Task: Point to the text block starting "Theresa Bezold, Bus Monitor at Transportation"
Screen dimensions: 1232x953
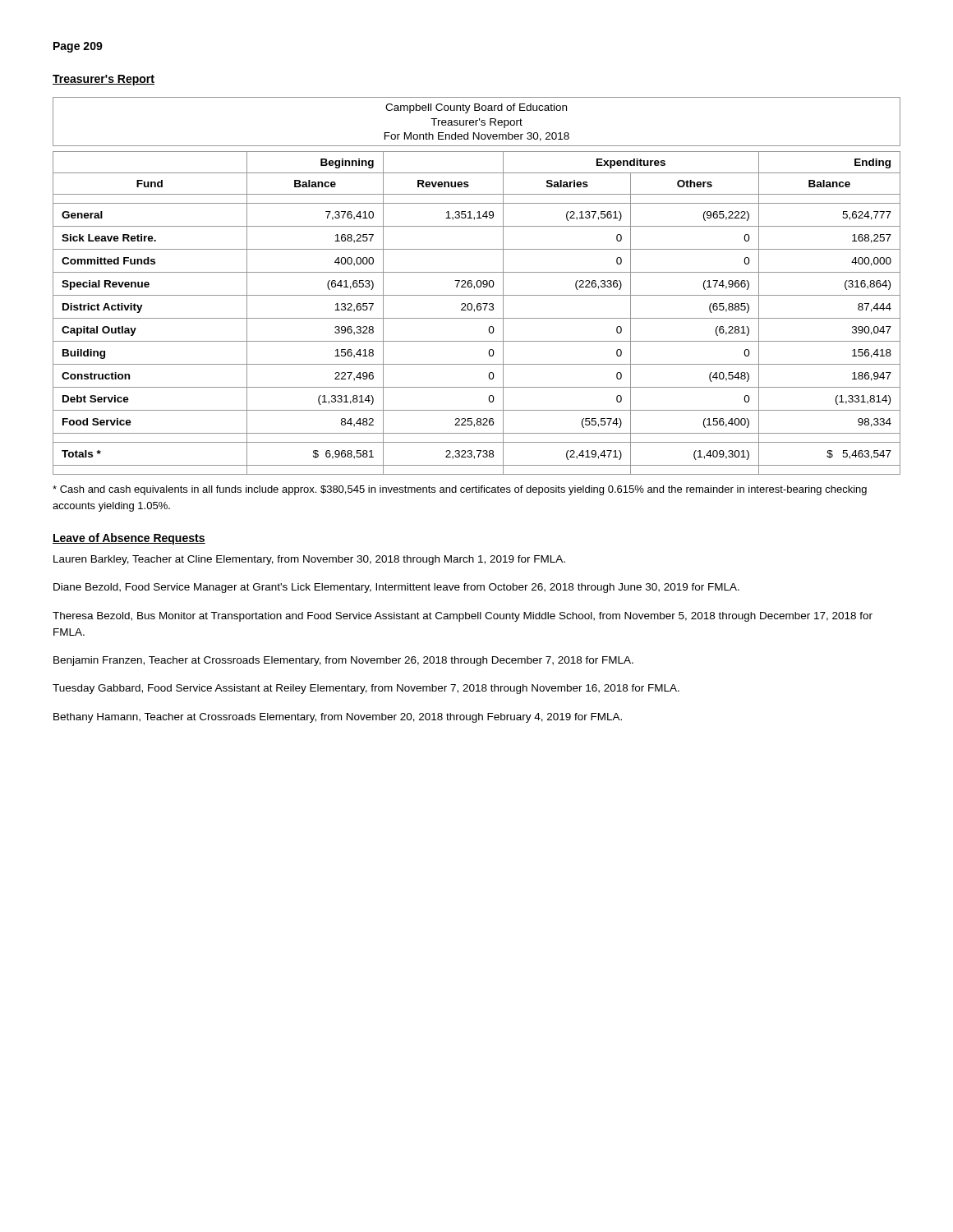Action: point(463,623)
